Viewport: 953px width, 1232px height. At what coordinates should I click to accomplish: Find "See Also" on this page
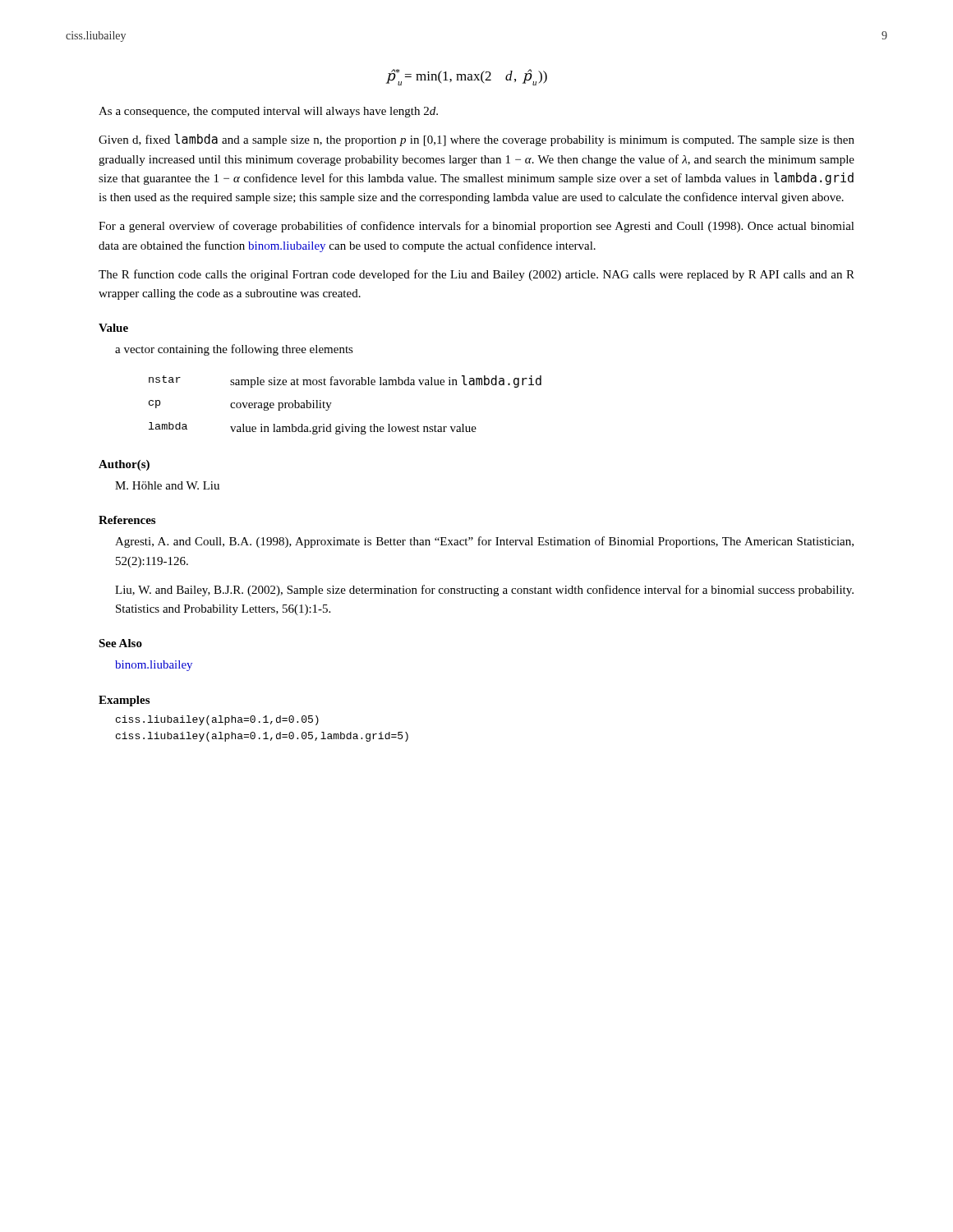tap(120, 643)
